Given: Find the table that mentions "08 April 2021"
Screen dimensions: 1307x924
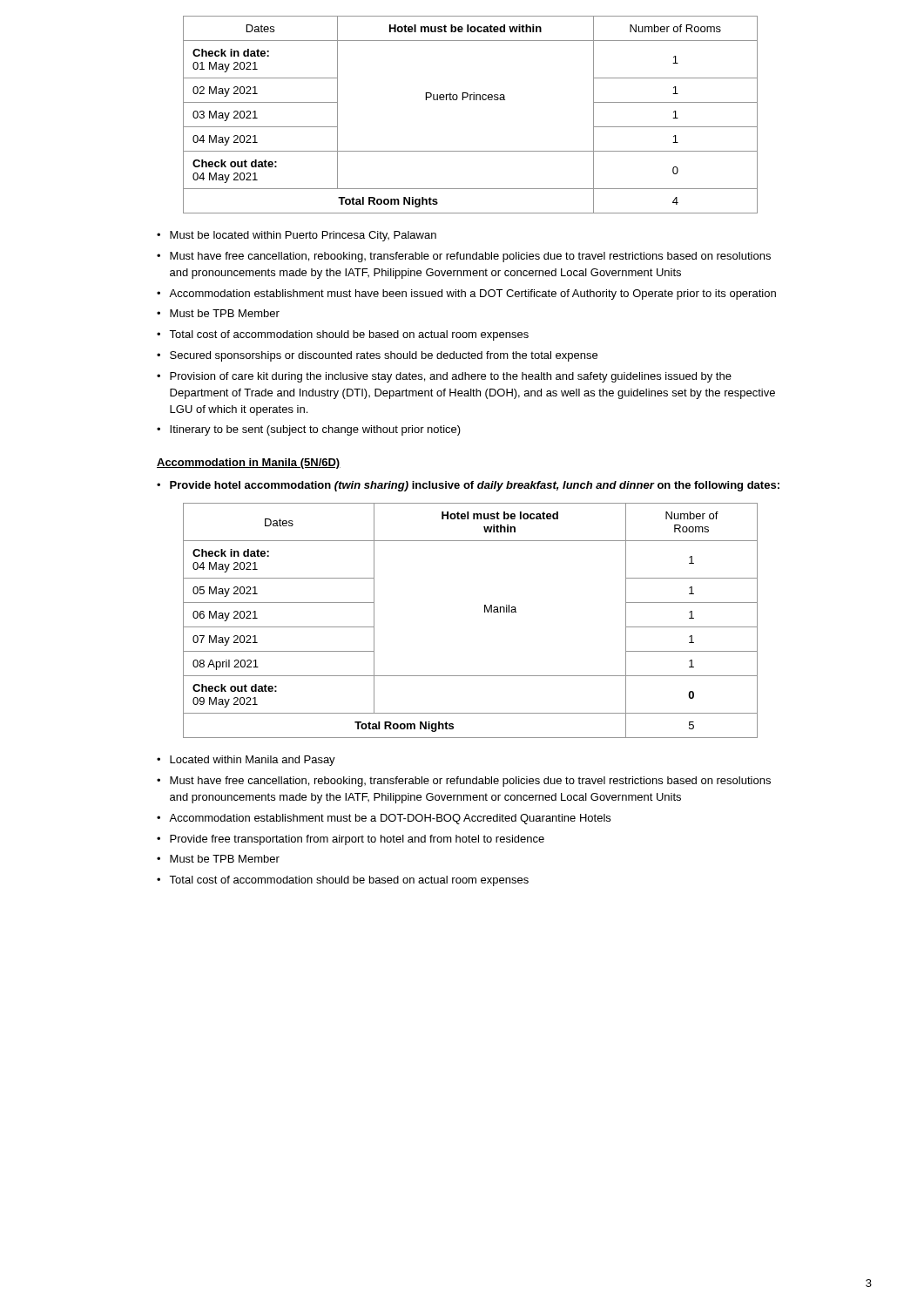Looking at the screenshot, I should point(470,621).
